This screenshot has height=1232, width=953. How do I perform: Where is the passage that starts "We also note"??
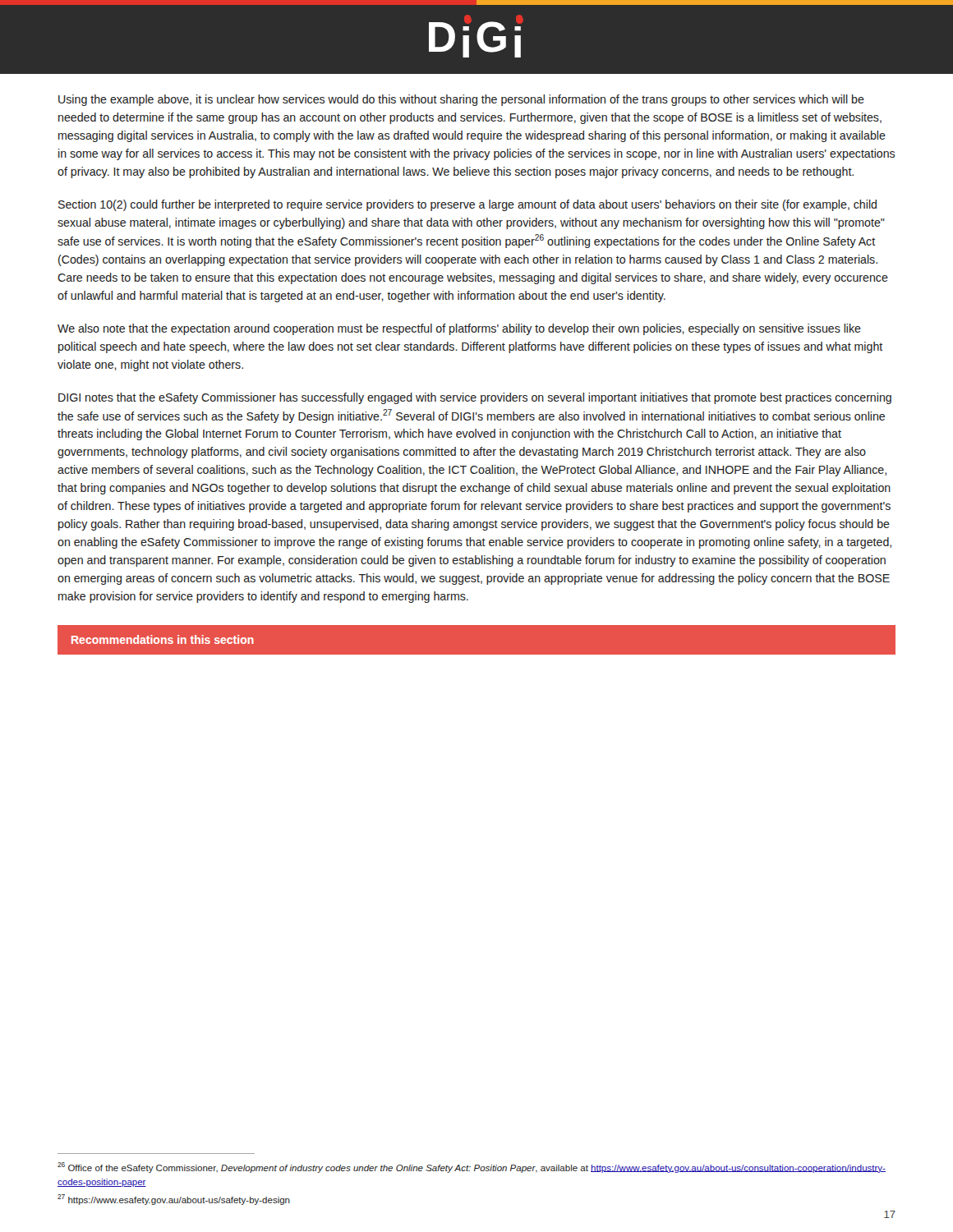point(470,346)
